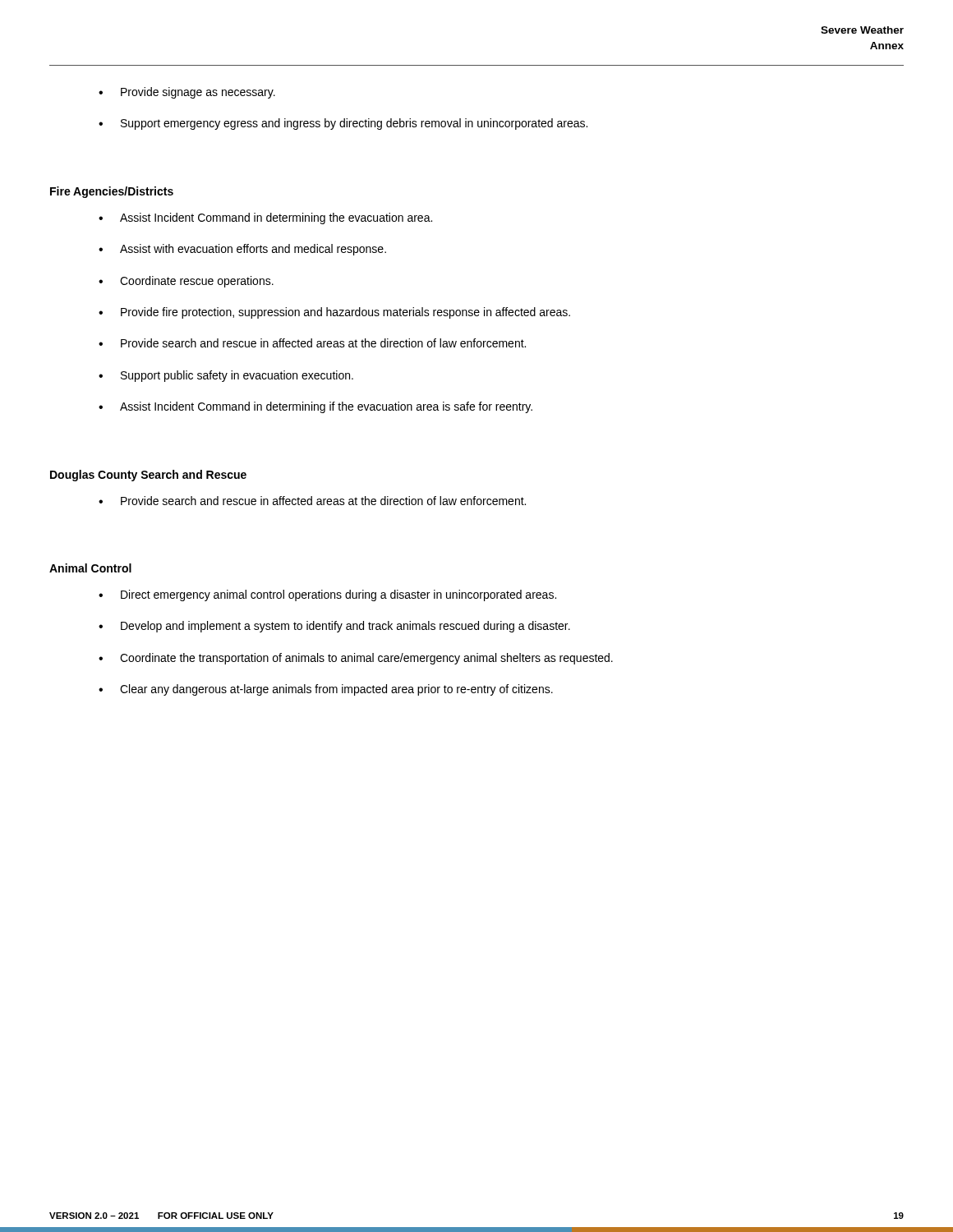The width and height of the screenshot is (953, 1232).
Task: Locate the text "Fire Agencies/Districts"
Action: [111, 191]
